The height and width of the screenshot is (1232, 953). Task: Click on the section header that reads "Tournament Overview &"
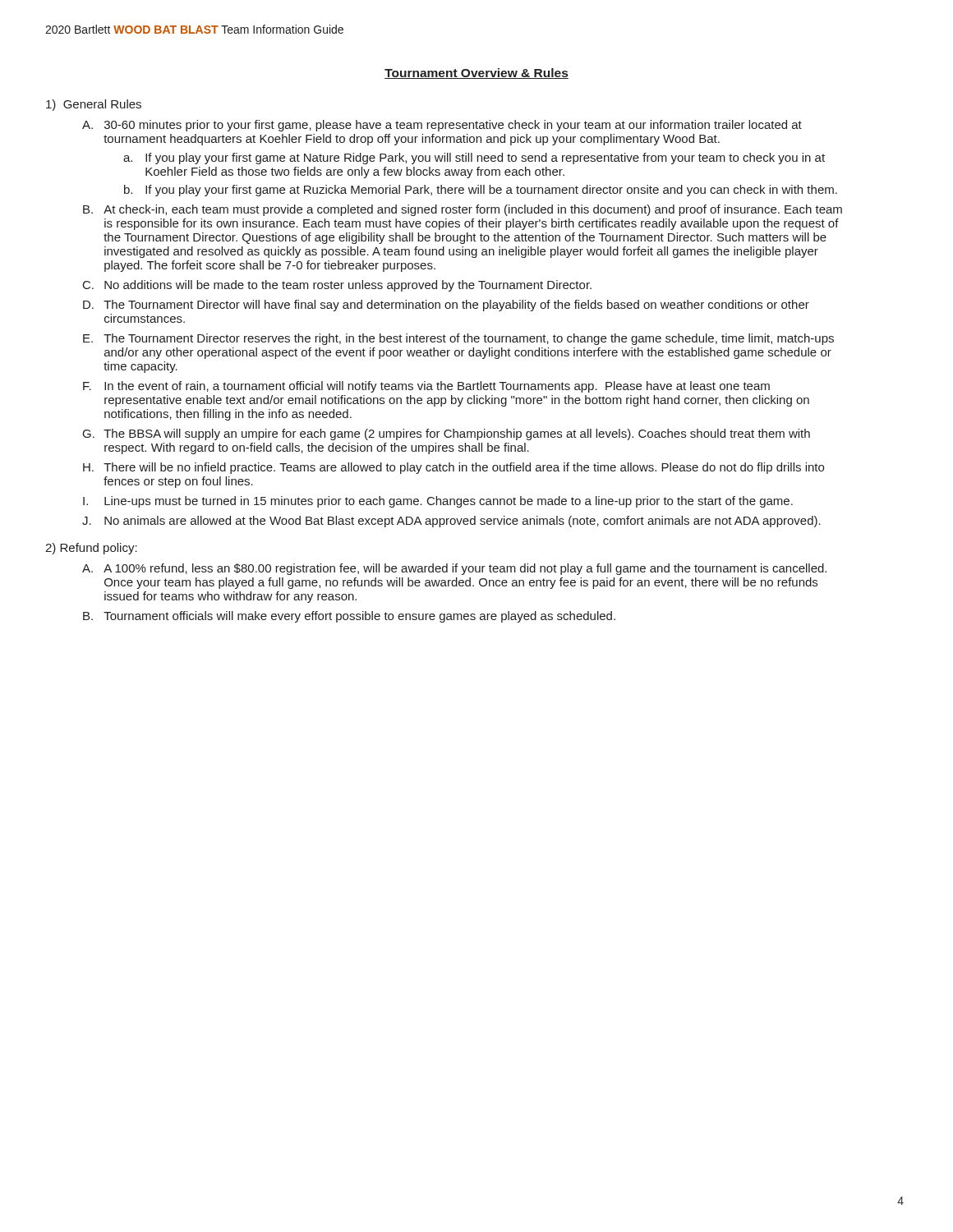pyautogui.click(x=476, y=73)
